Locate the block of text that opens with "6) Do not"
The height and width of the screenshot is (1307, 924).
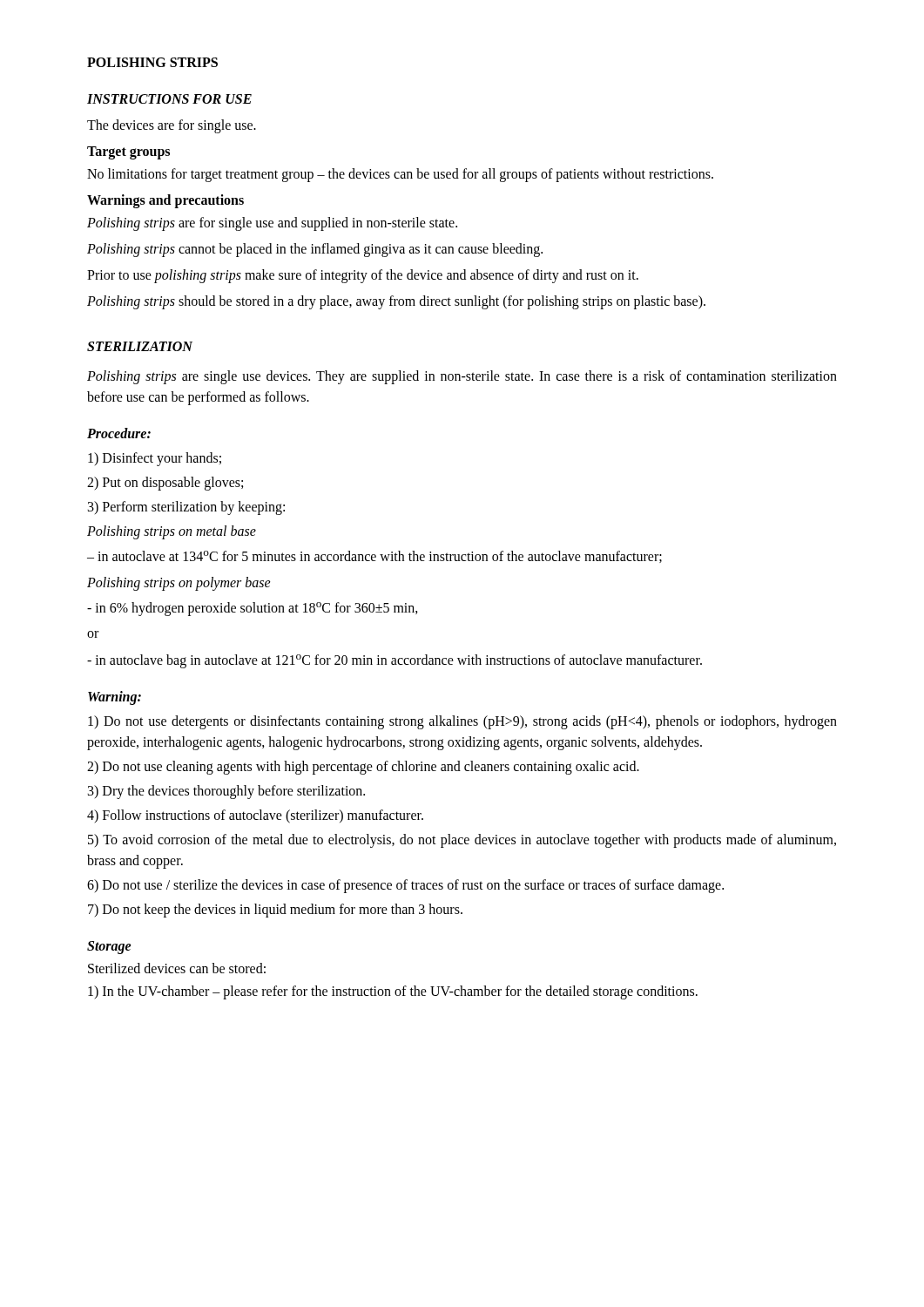coord(406,885)
